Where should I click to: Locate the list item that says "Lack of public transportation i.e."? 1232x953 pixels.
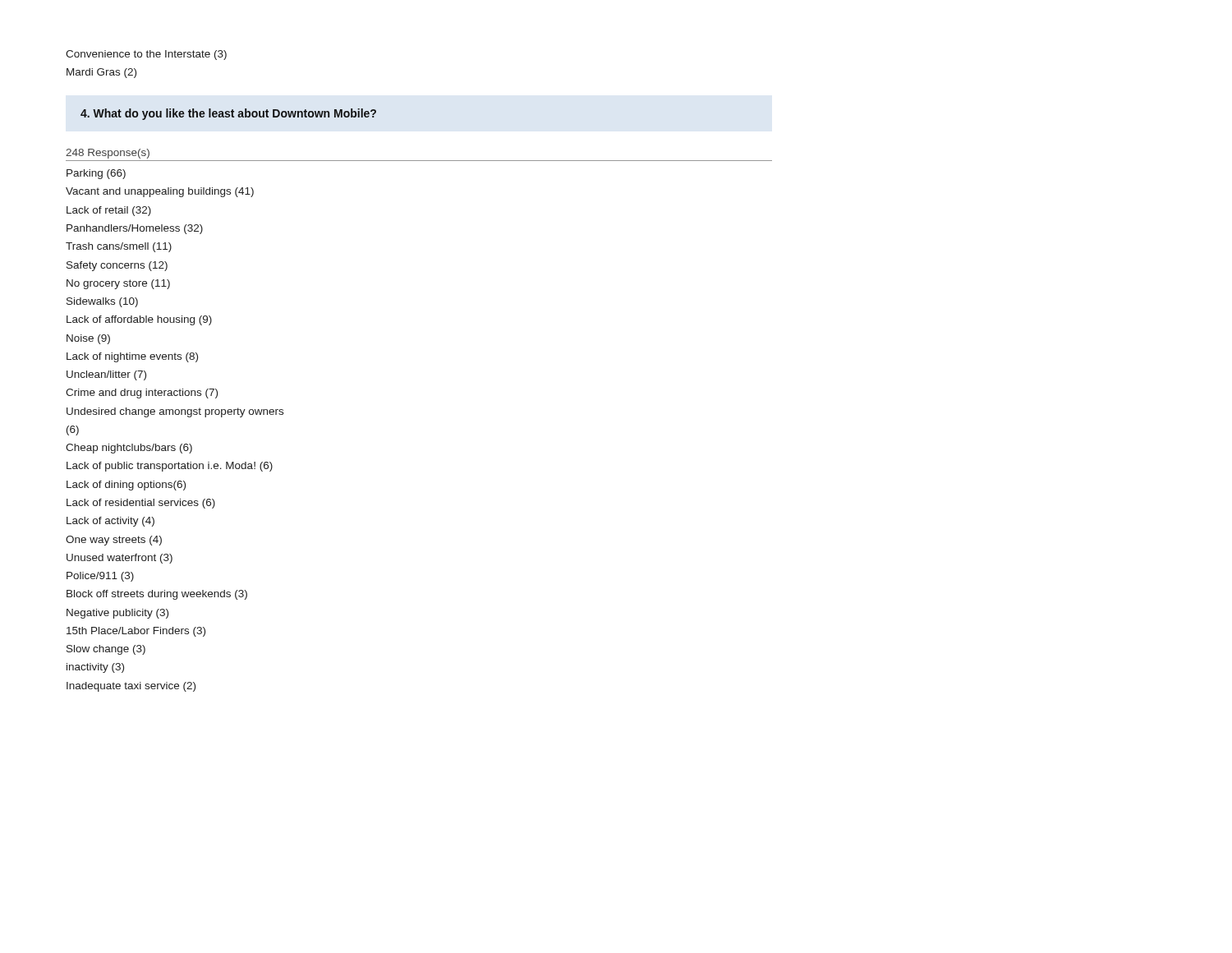[x=169, y=466]
